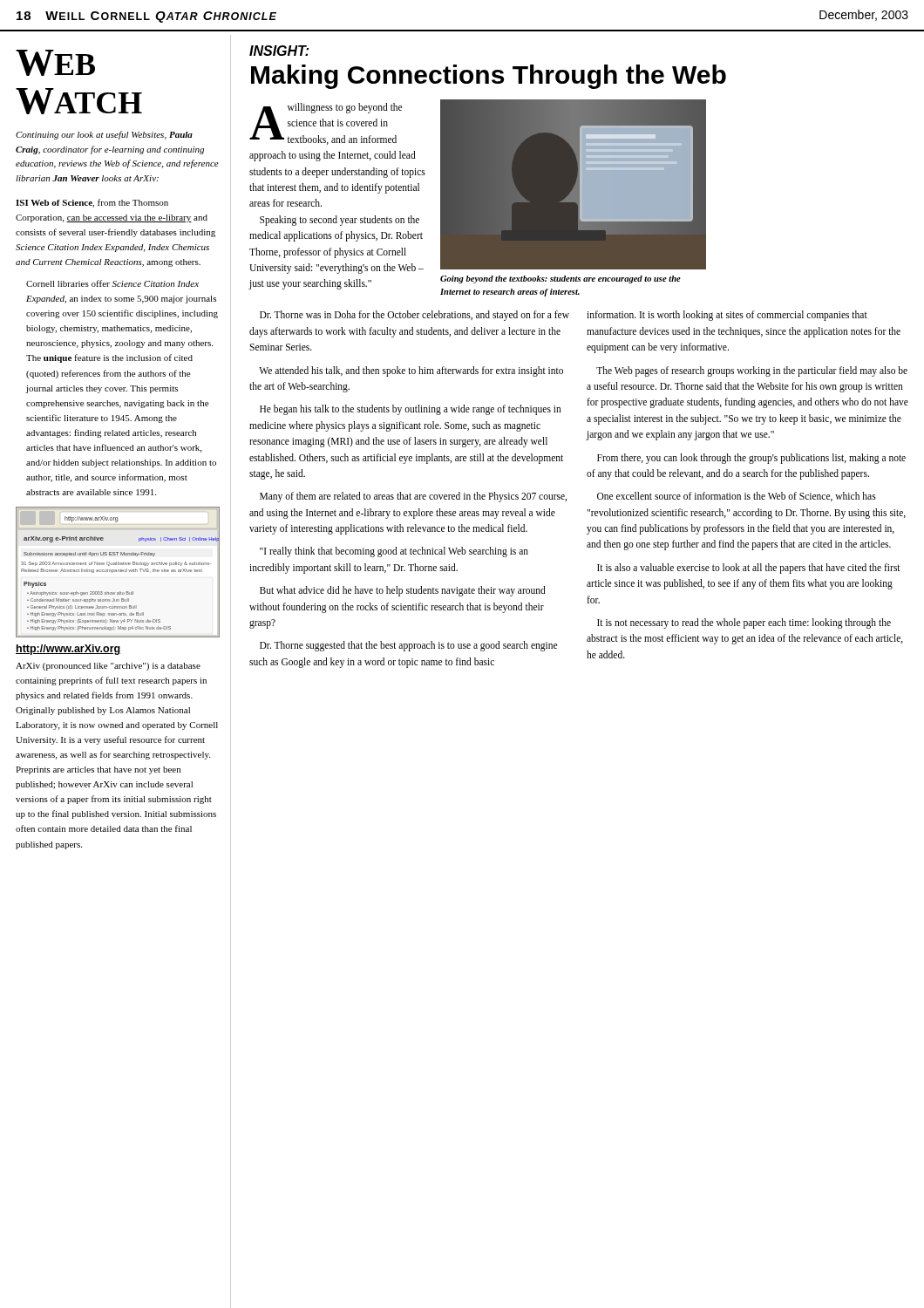Locate the text block containing "information. It is worth looking at sites"
924x1308 pixels.
[747, 485]
